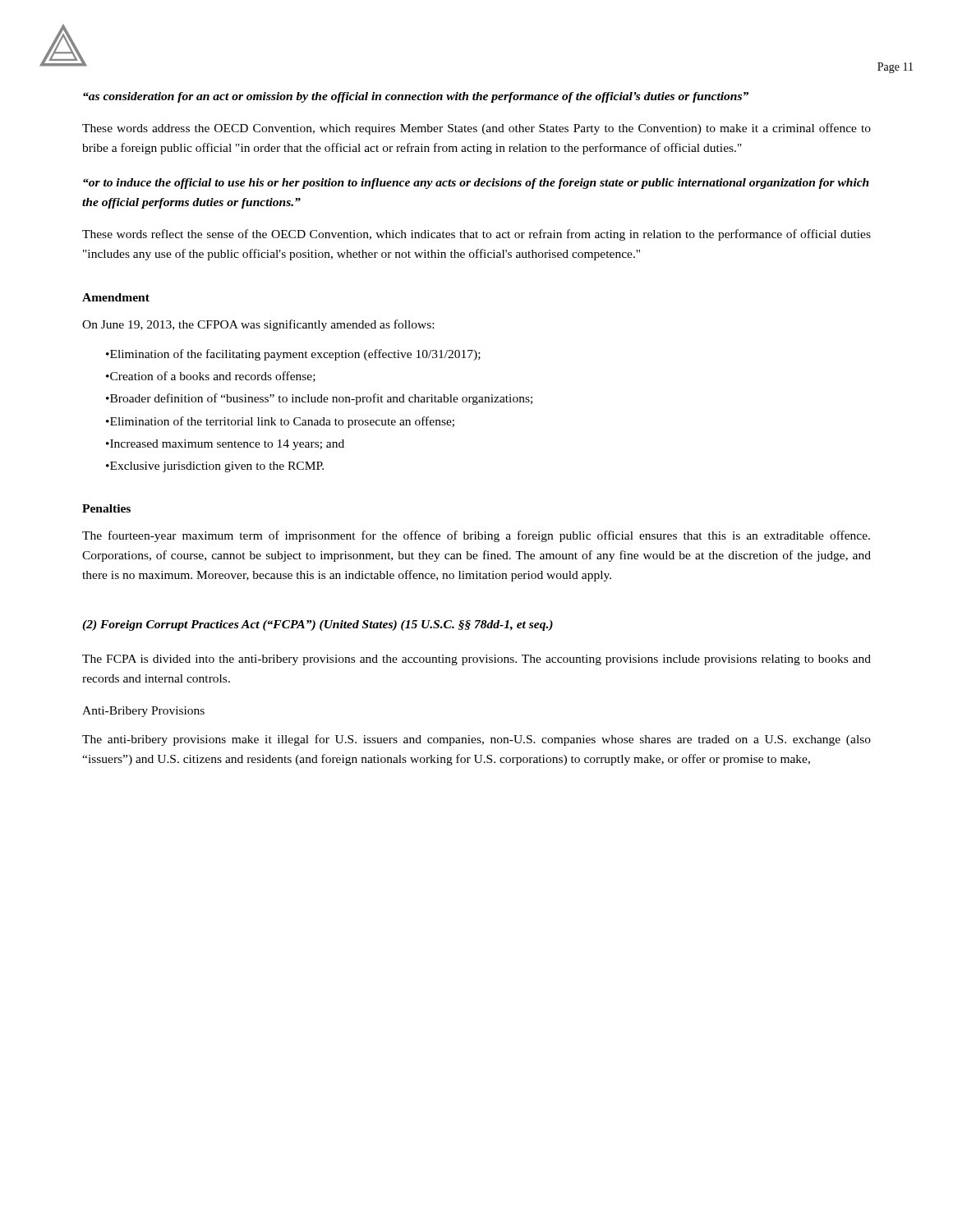The image size is (953, 1232).
Task: Click the passage that begins "The FCPA is divided into the"
Action: coord(476,668)
